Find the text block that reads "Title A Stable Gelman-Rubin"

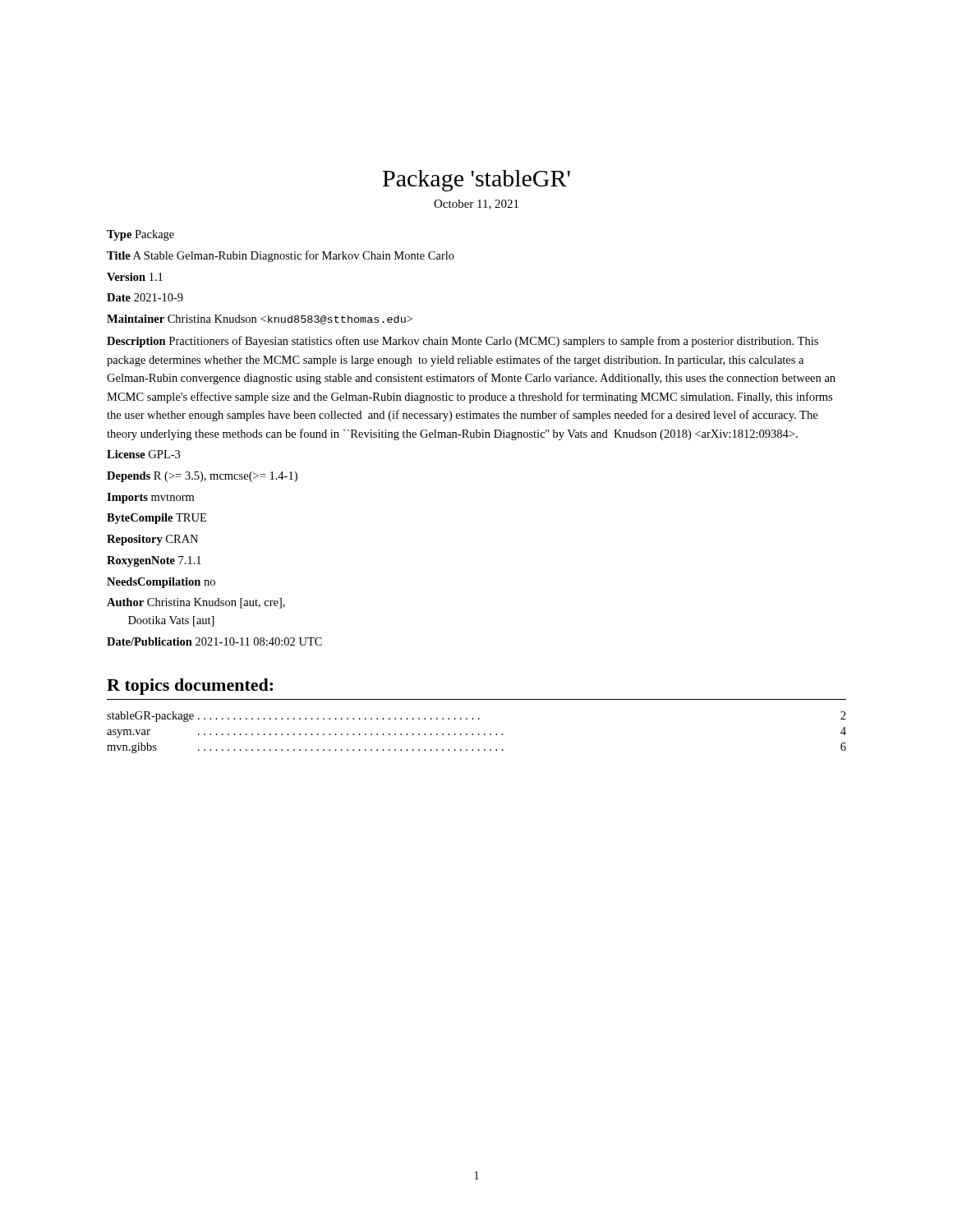[281, 255]
